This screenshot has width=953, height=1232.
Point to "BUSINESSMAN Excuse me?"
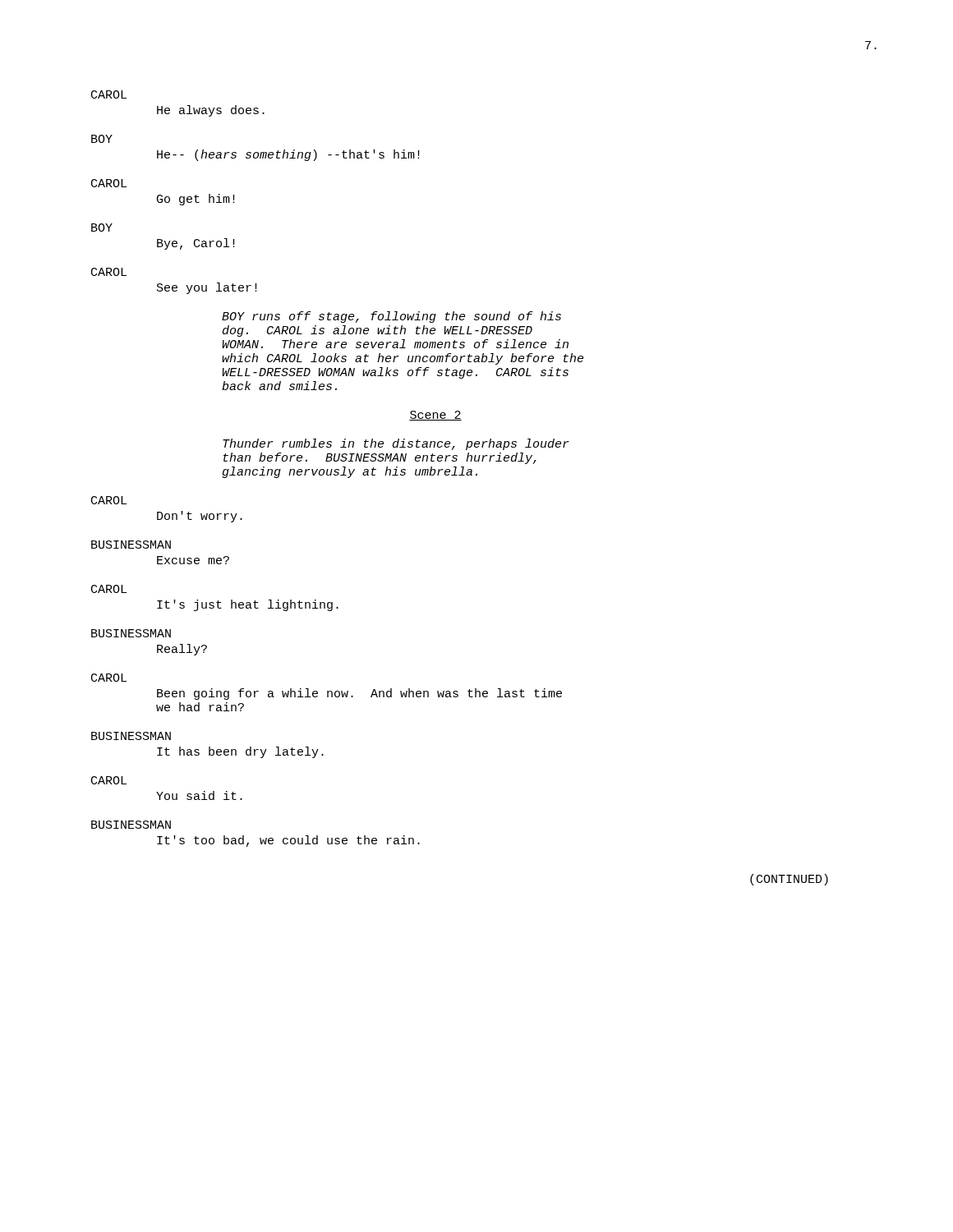coord(131,545)
